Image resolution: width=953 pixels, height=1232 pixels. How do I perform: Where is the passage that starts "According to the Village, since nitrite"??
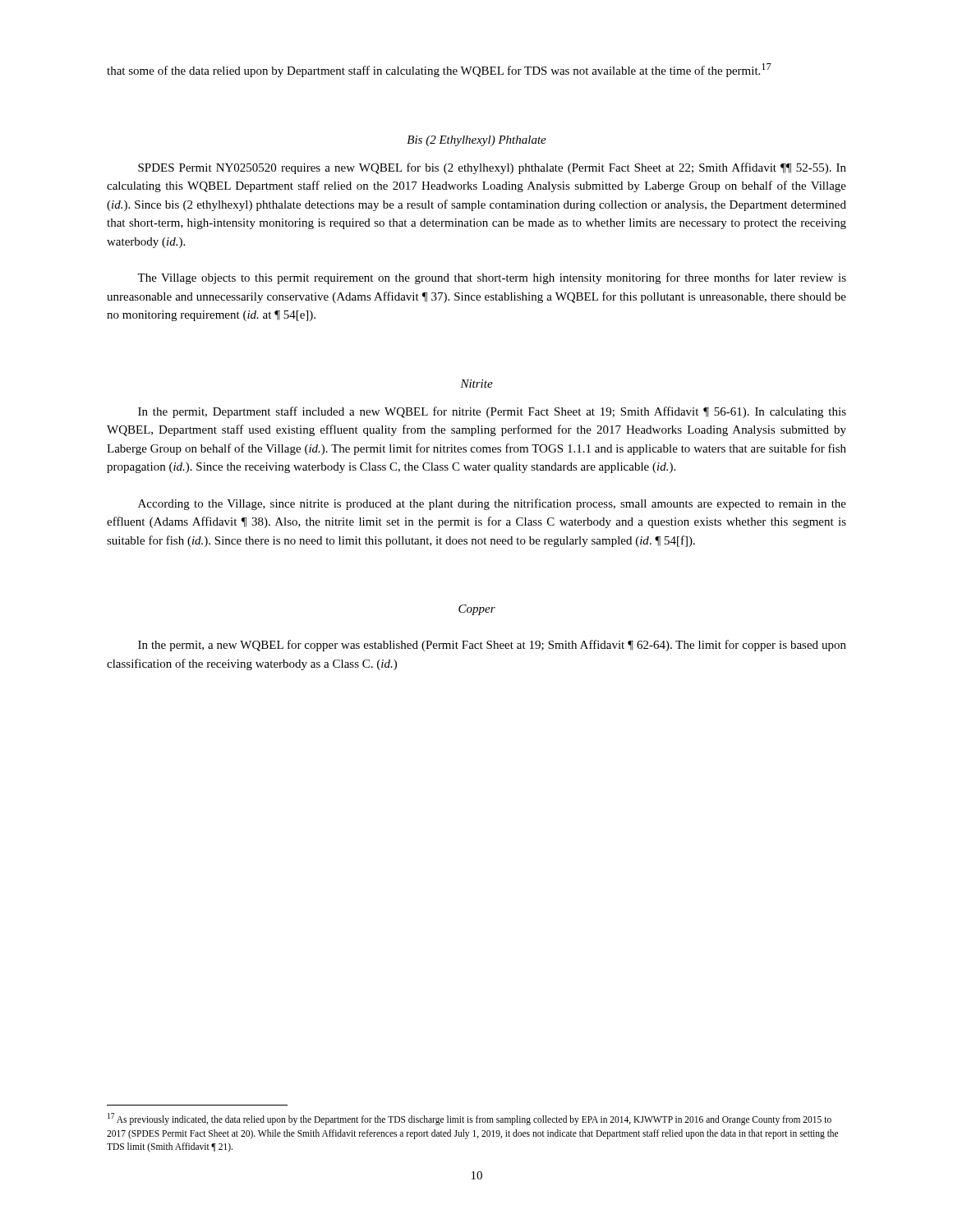pyautogui.click(x=476, y=522)
